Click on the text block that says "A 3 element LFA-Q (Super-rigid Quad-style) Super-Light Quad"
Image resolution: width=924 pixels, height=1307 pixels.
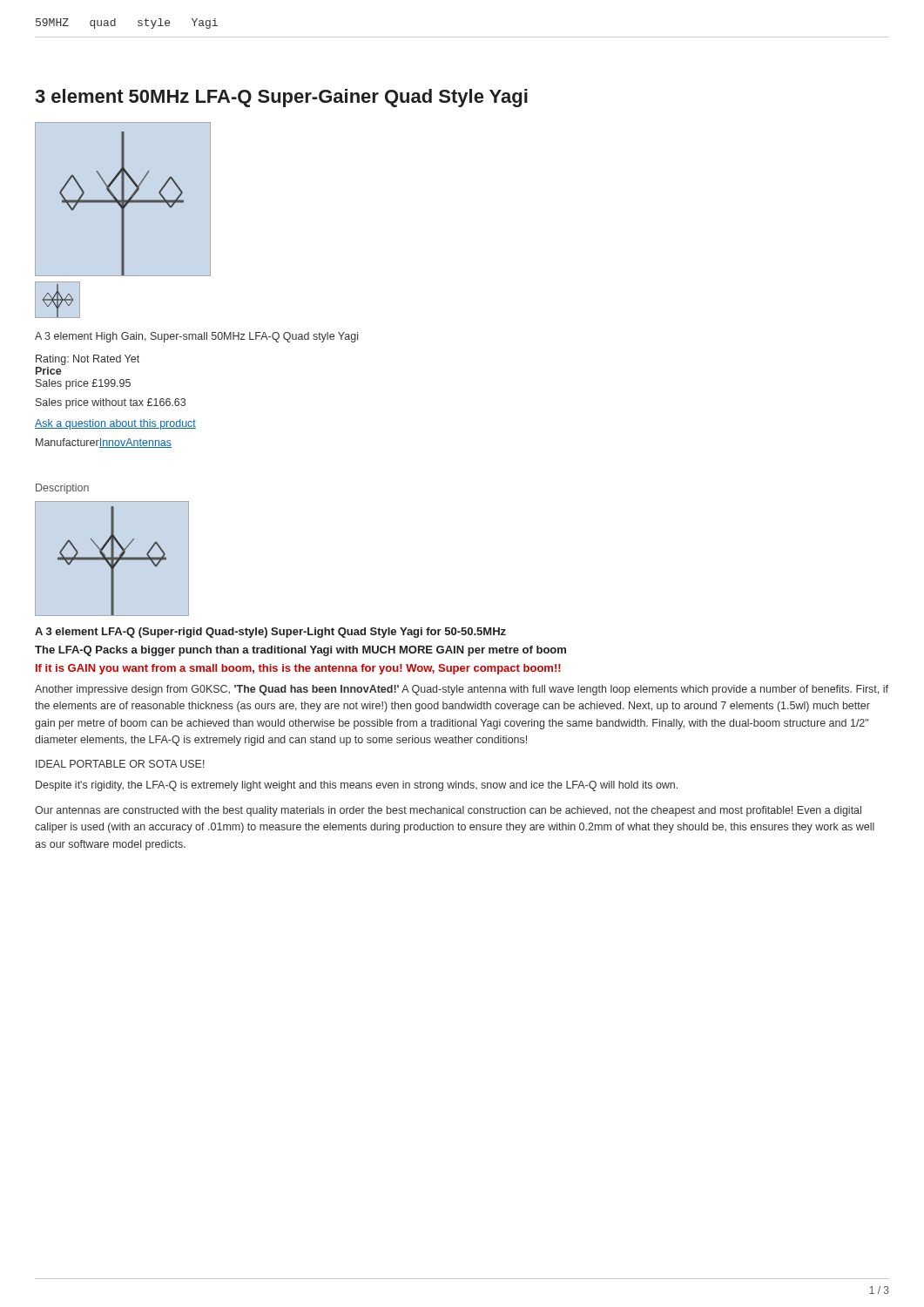tap(270, 631)
